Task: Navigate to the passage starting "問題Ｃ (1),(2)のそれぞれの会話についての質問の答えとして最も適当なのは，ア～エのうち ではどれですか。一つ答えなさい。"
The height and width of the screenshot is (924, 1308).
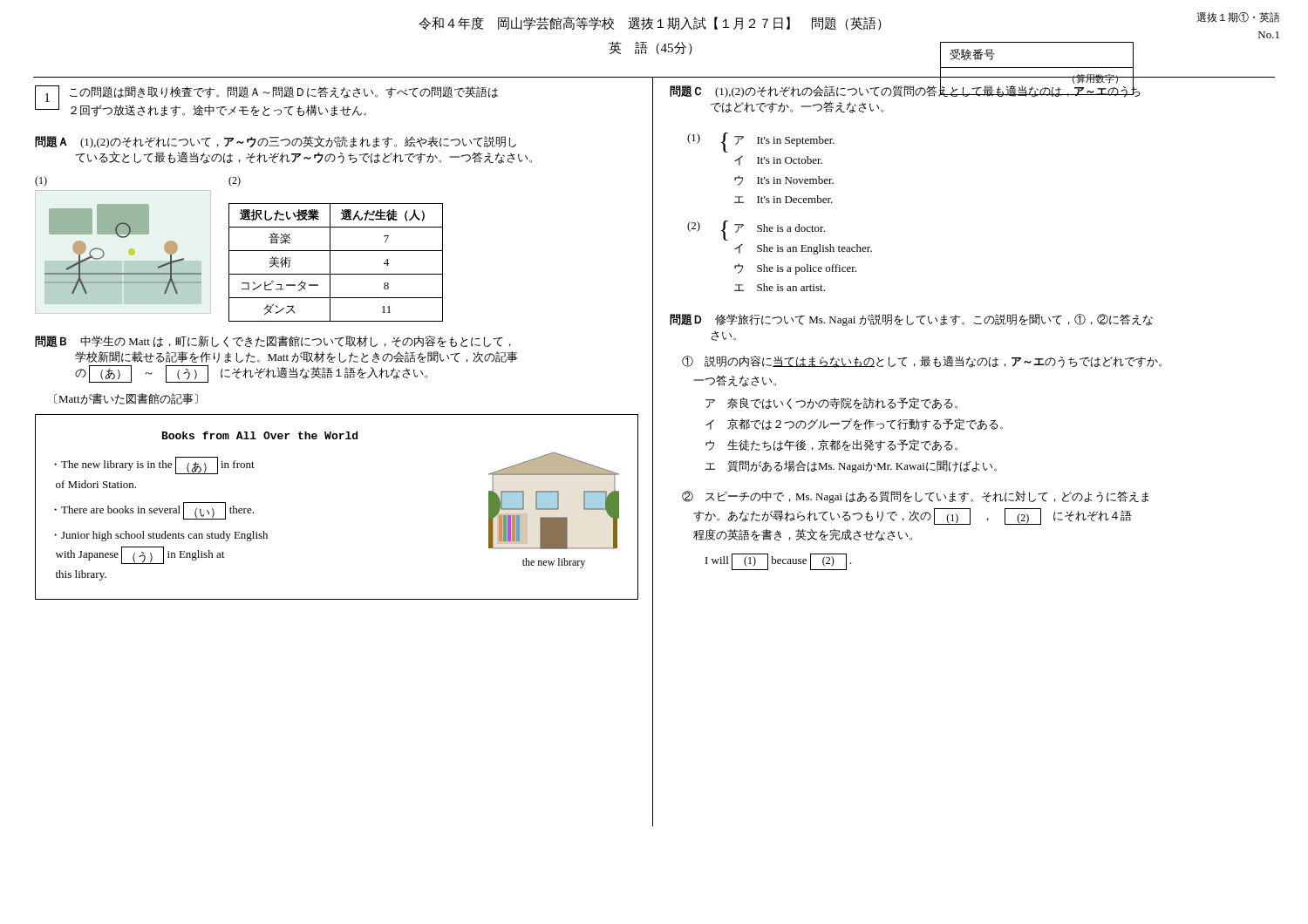Action: [x=905, y=99]
